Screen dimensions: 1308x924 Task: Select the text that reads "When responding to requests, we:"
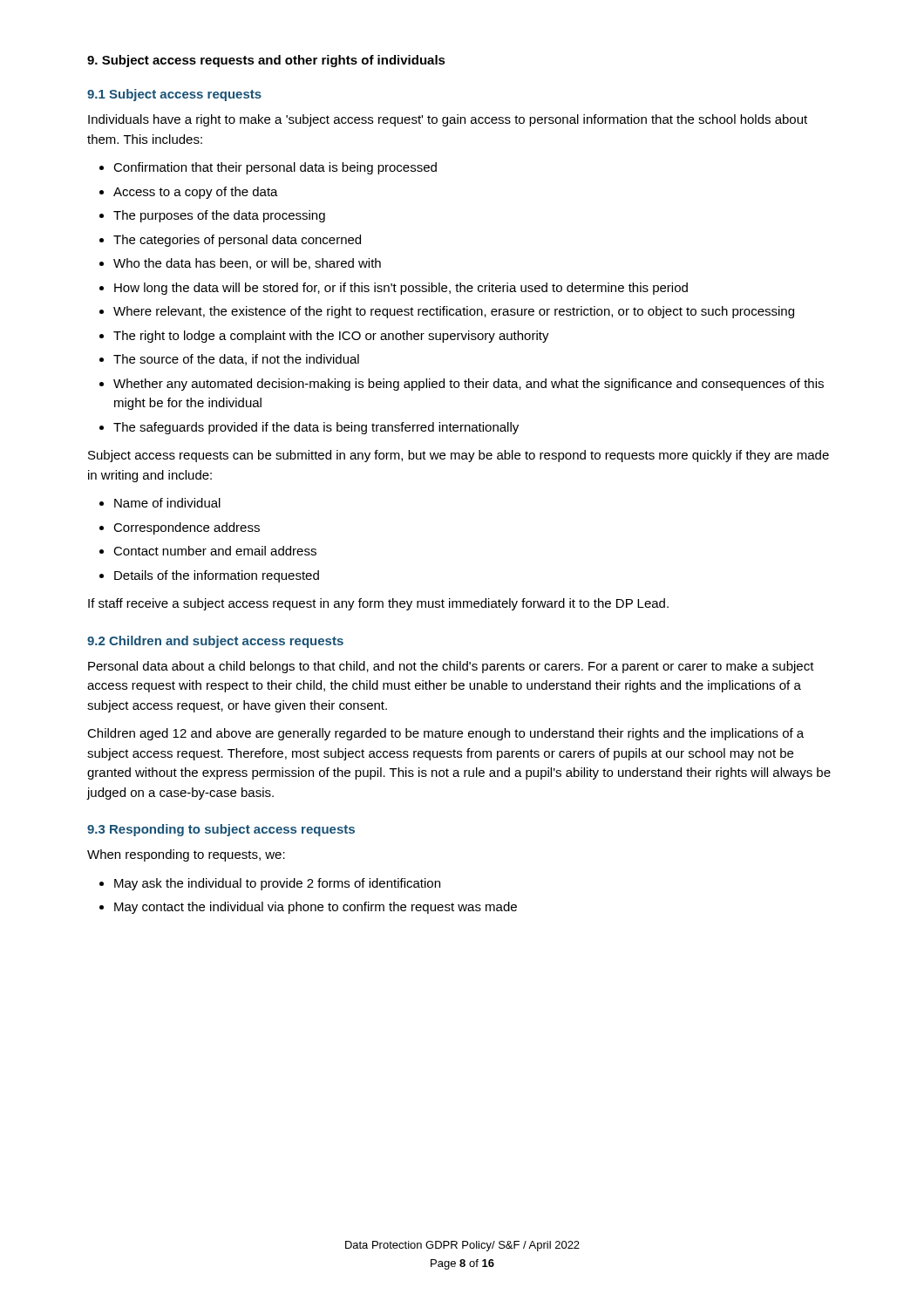[186, 854]
